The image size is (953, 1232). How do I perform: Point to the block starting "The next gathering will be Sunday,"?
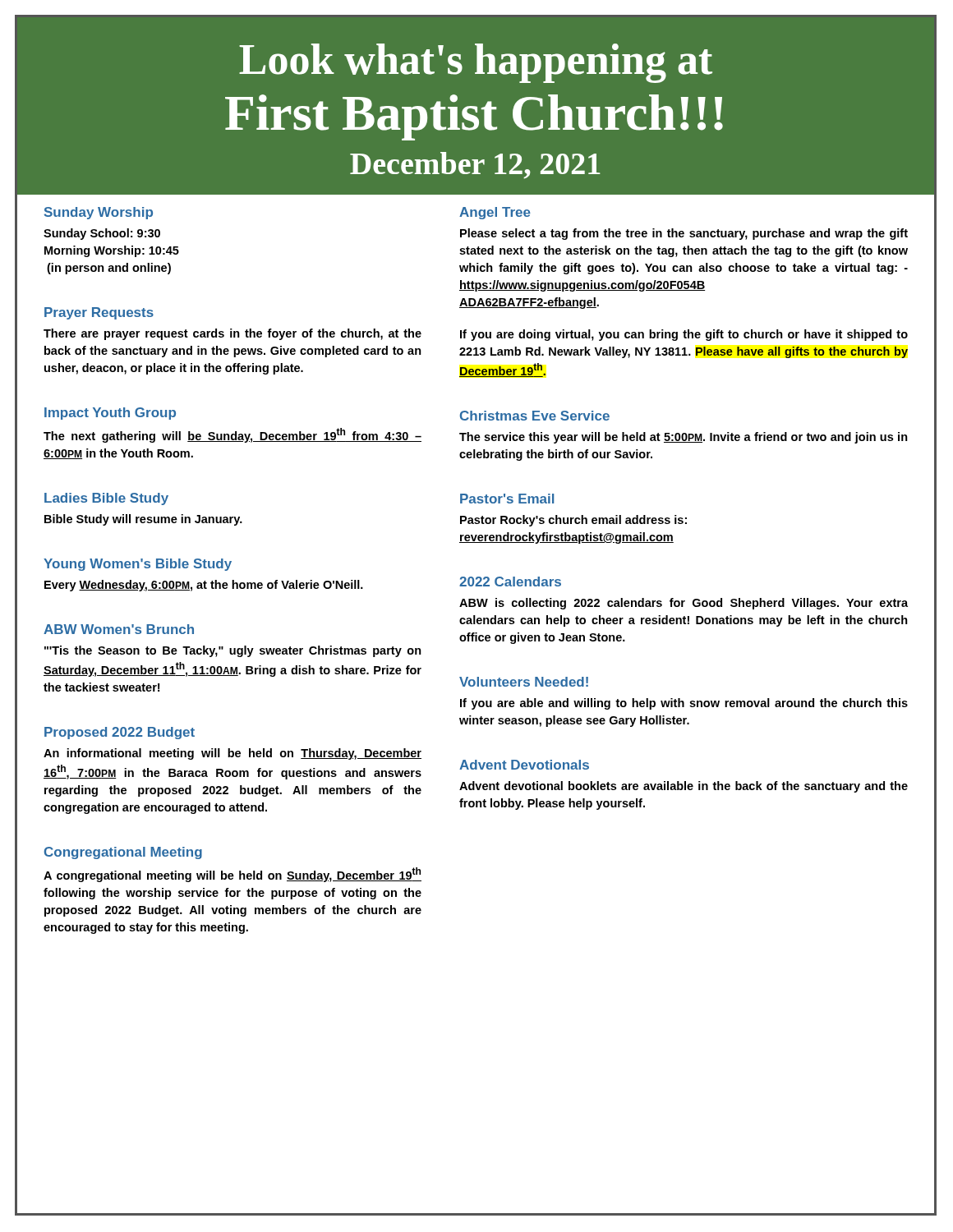tap(232, 443)
